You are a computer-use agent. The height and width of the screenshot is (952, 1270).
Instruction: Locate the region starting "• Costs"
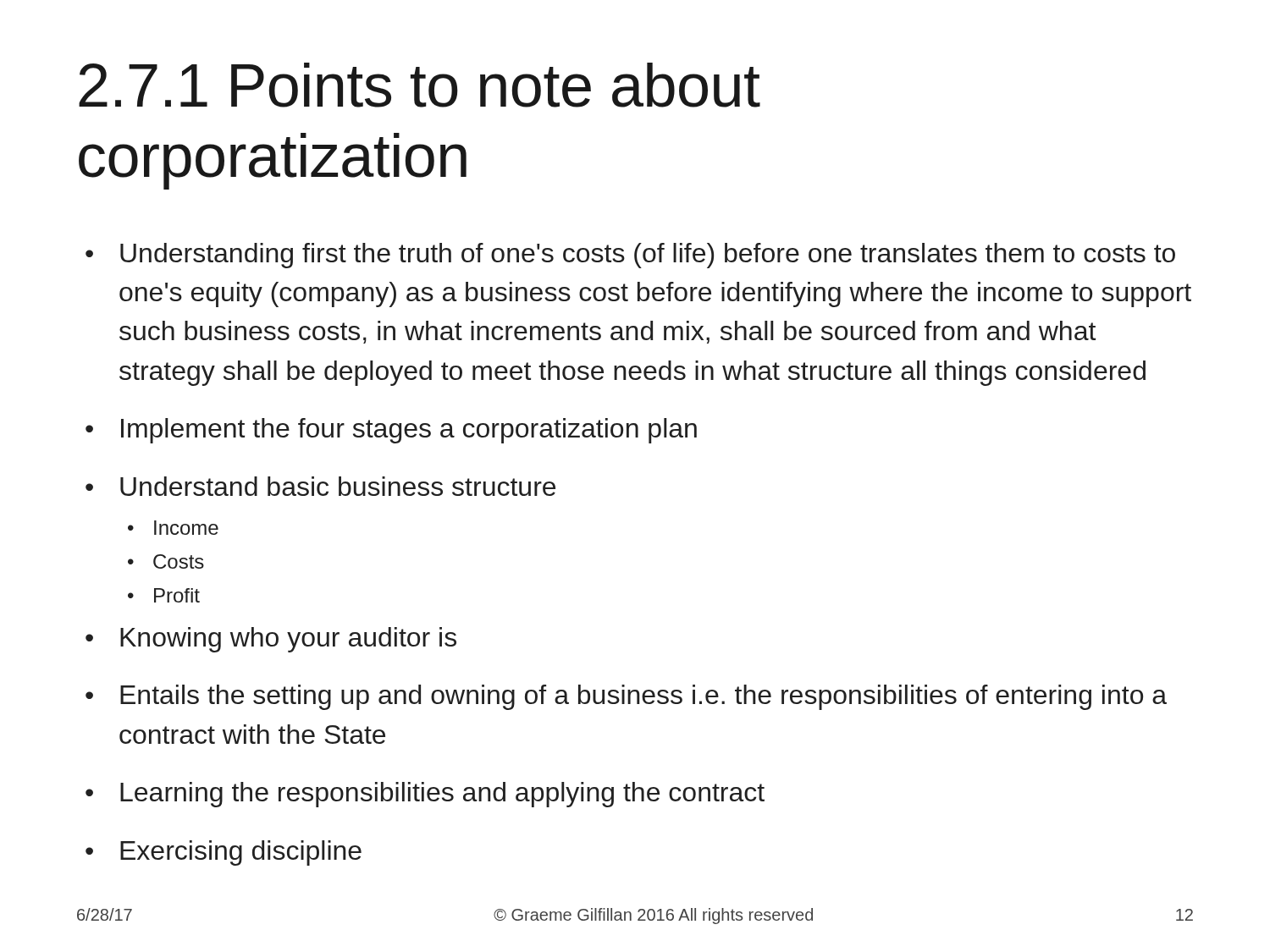(166, 562)
